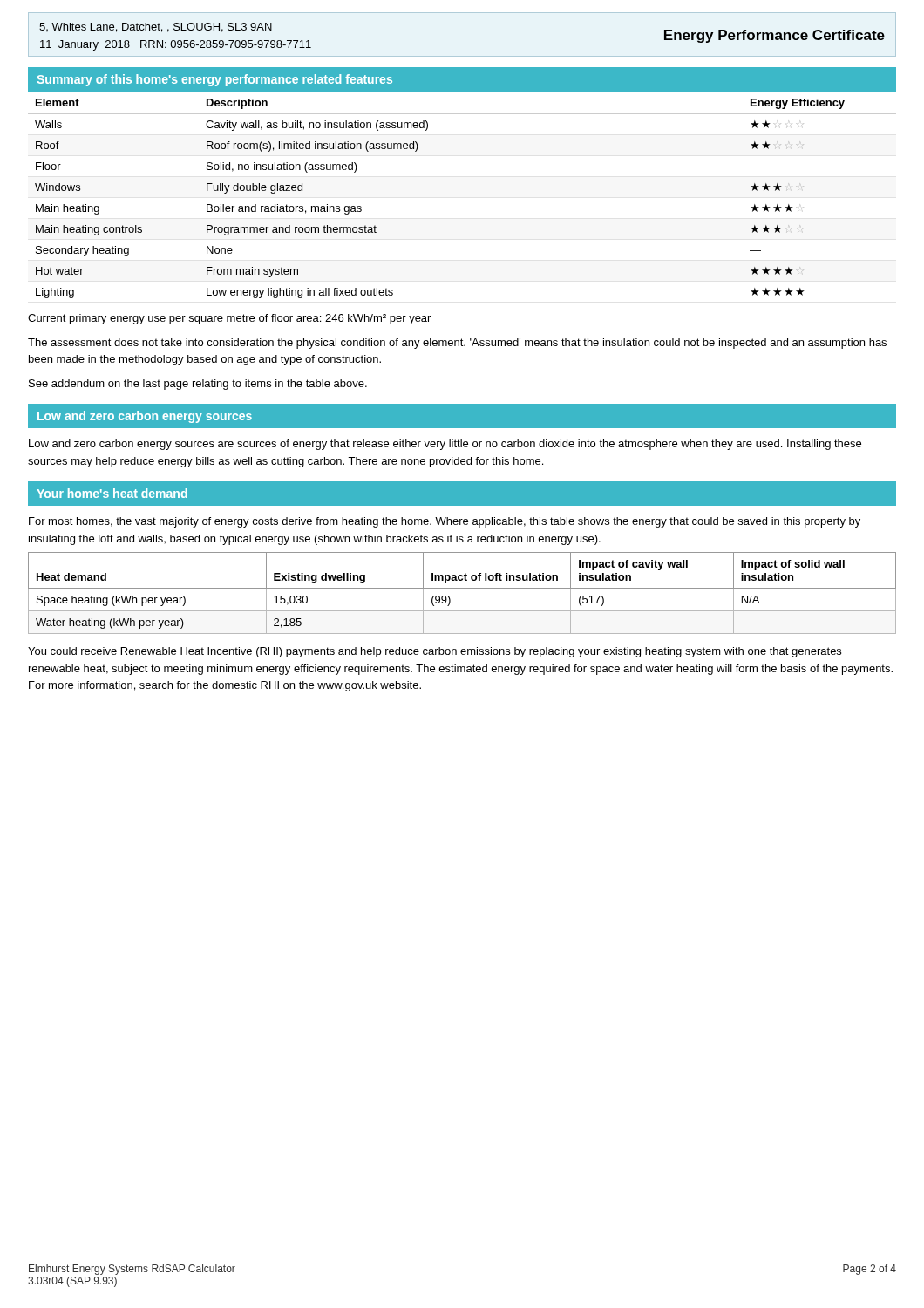Select the section header containing "Your home's heat demand"

pos(112,494)
